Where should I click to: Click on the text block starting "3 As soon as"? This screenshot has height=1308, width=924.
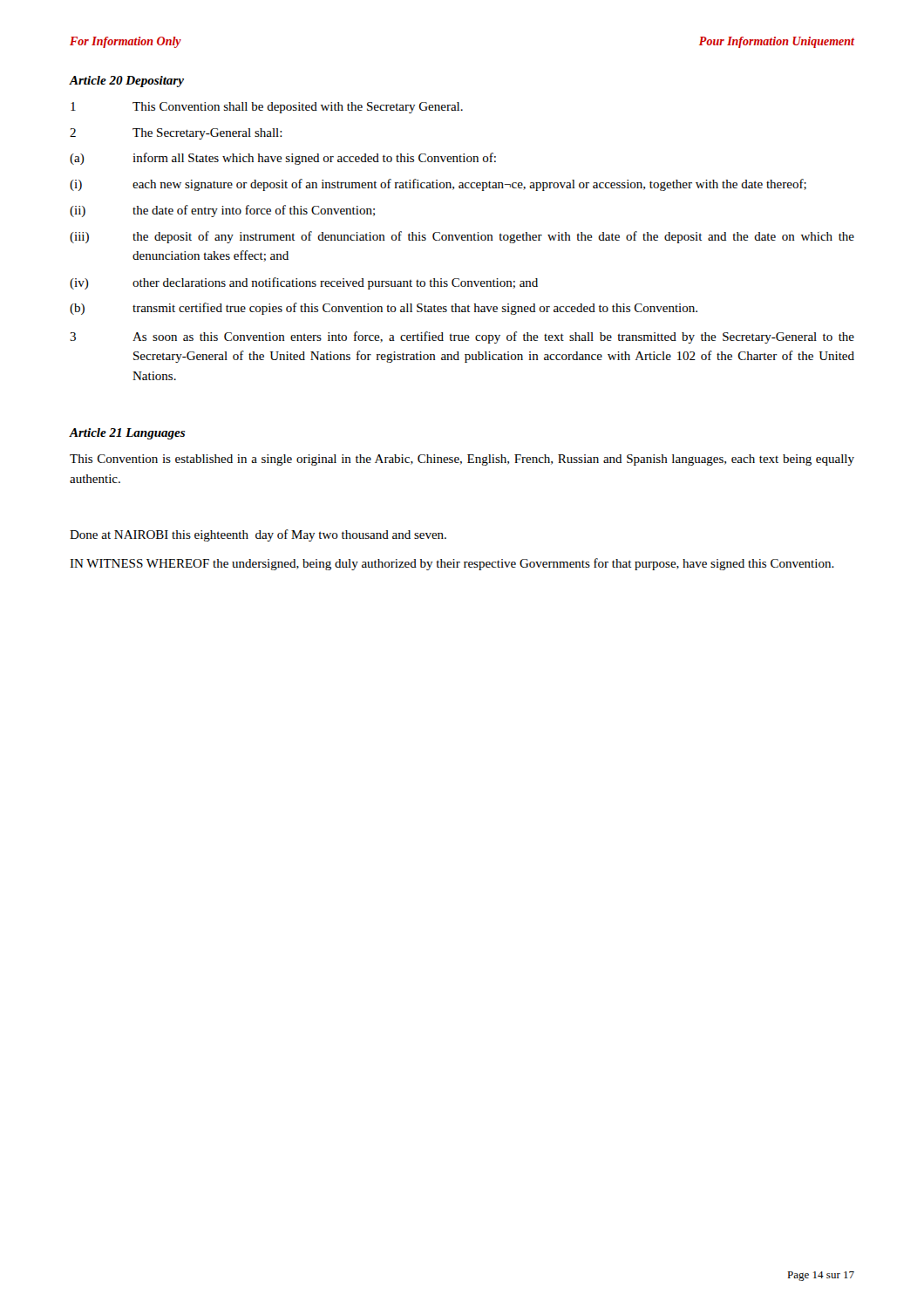click(462, 356)
